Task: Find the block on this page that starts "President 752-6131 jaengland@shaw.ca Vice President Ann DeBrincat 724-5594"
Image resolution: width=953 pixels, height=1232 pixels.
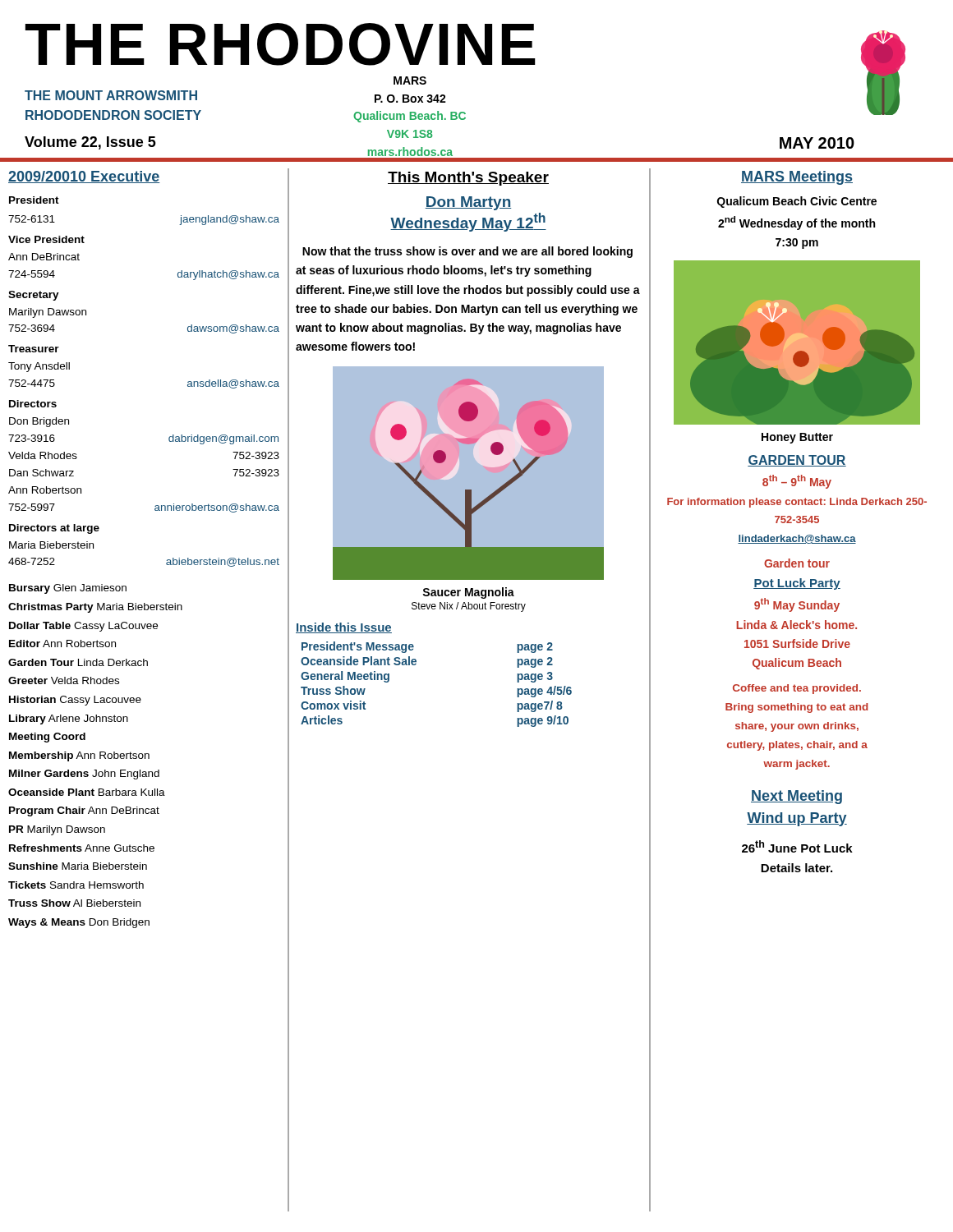Action: click(34, 200)
